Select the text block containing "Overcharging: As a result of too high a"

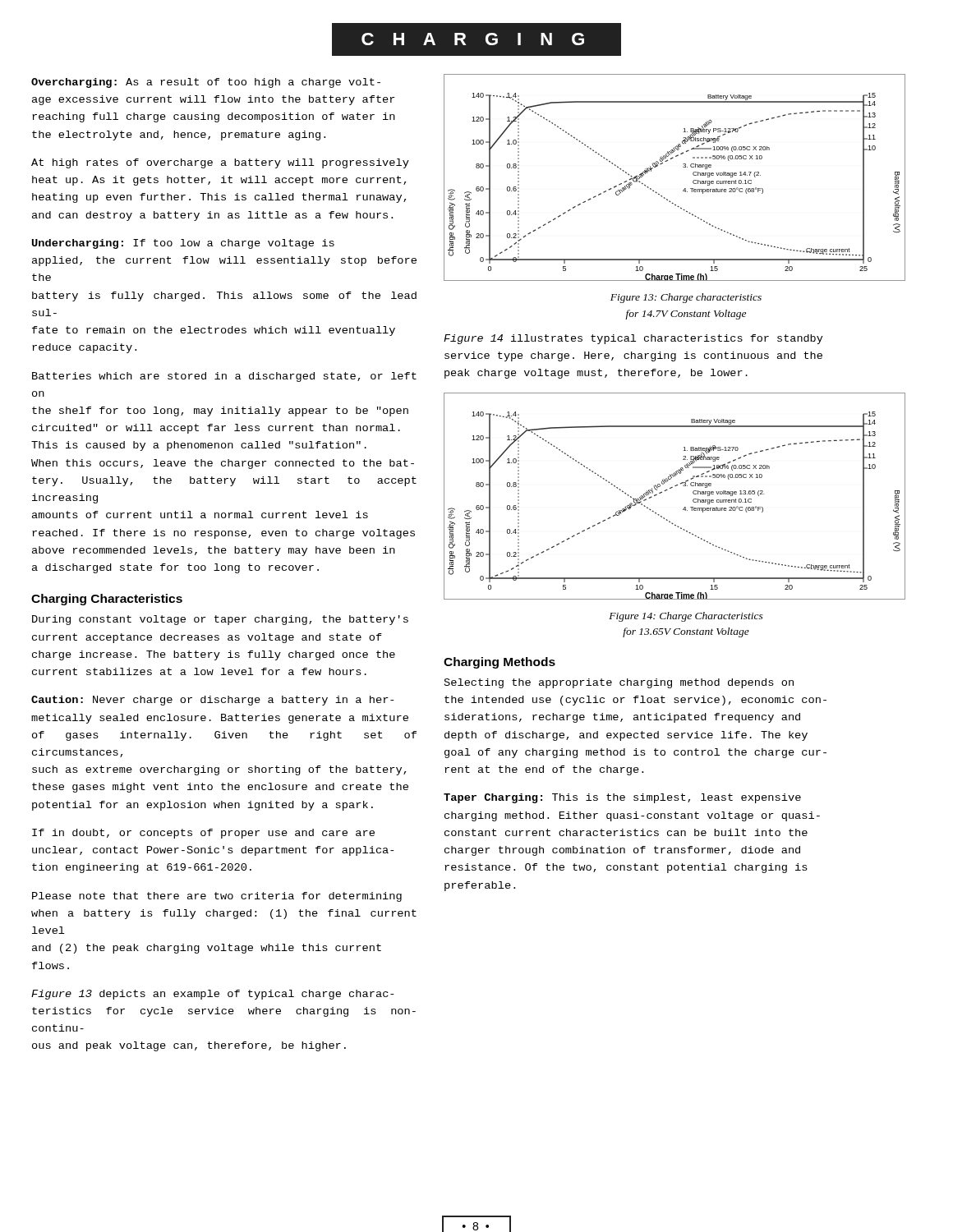pos(213,109)
